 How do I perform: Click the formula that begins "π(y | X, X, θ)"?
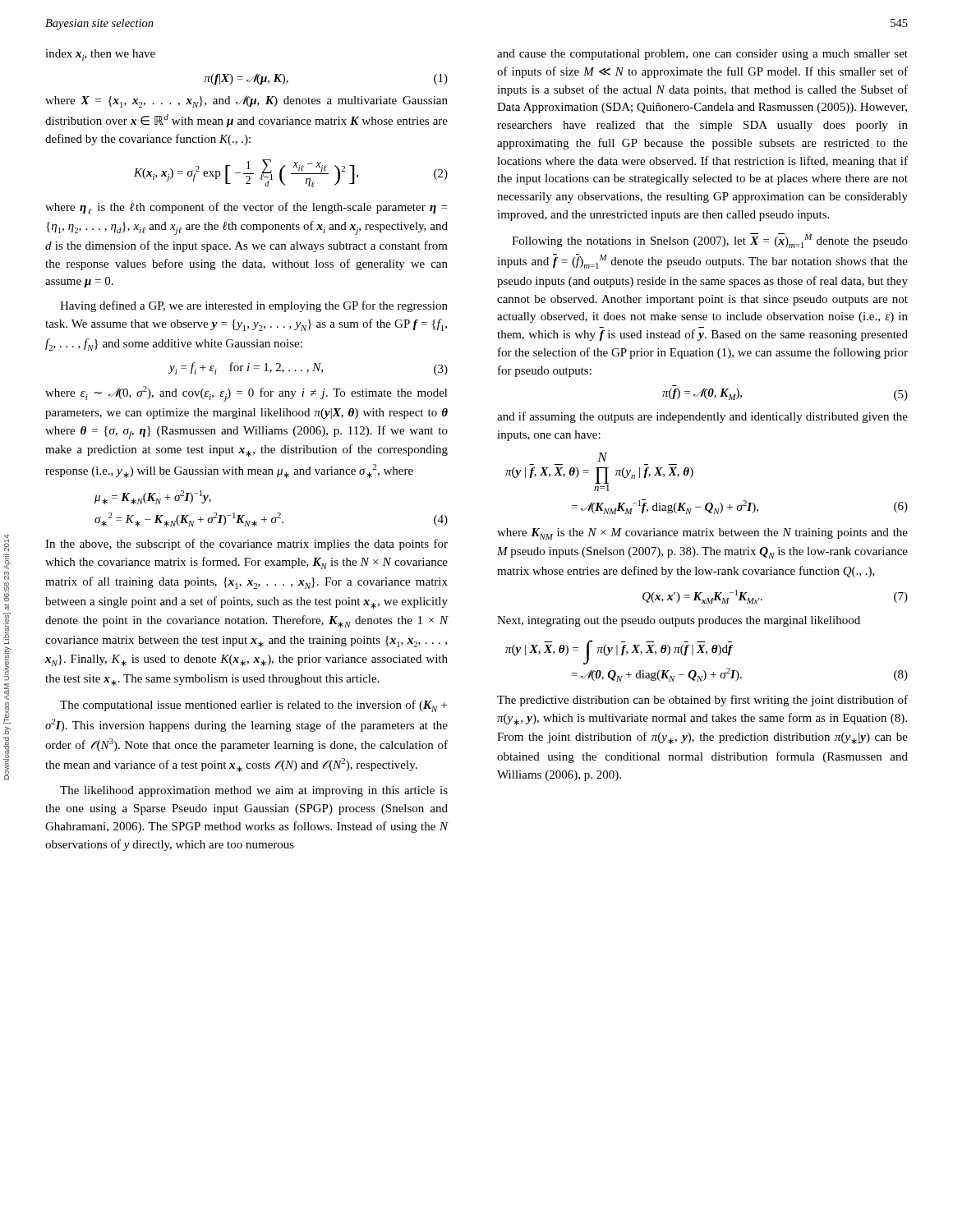tap(702, 661)
